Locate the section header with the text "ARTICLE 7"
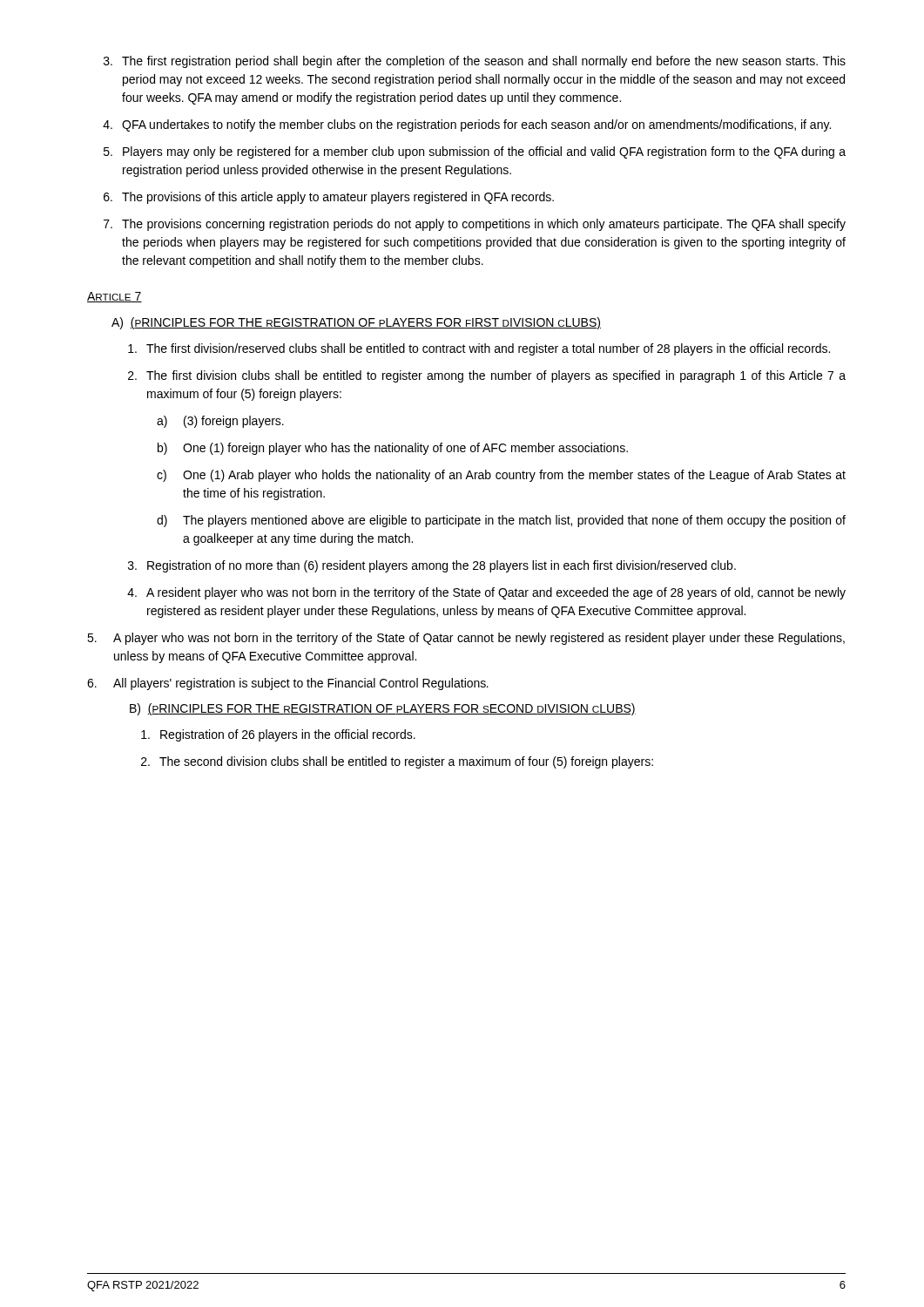 (114, 296)
